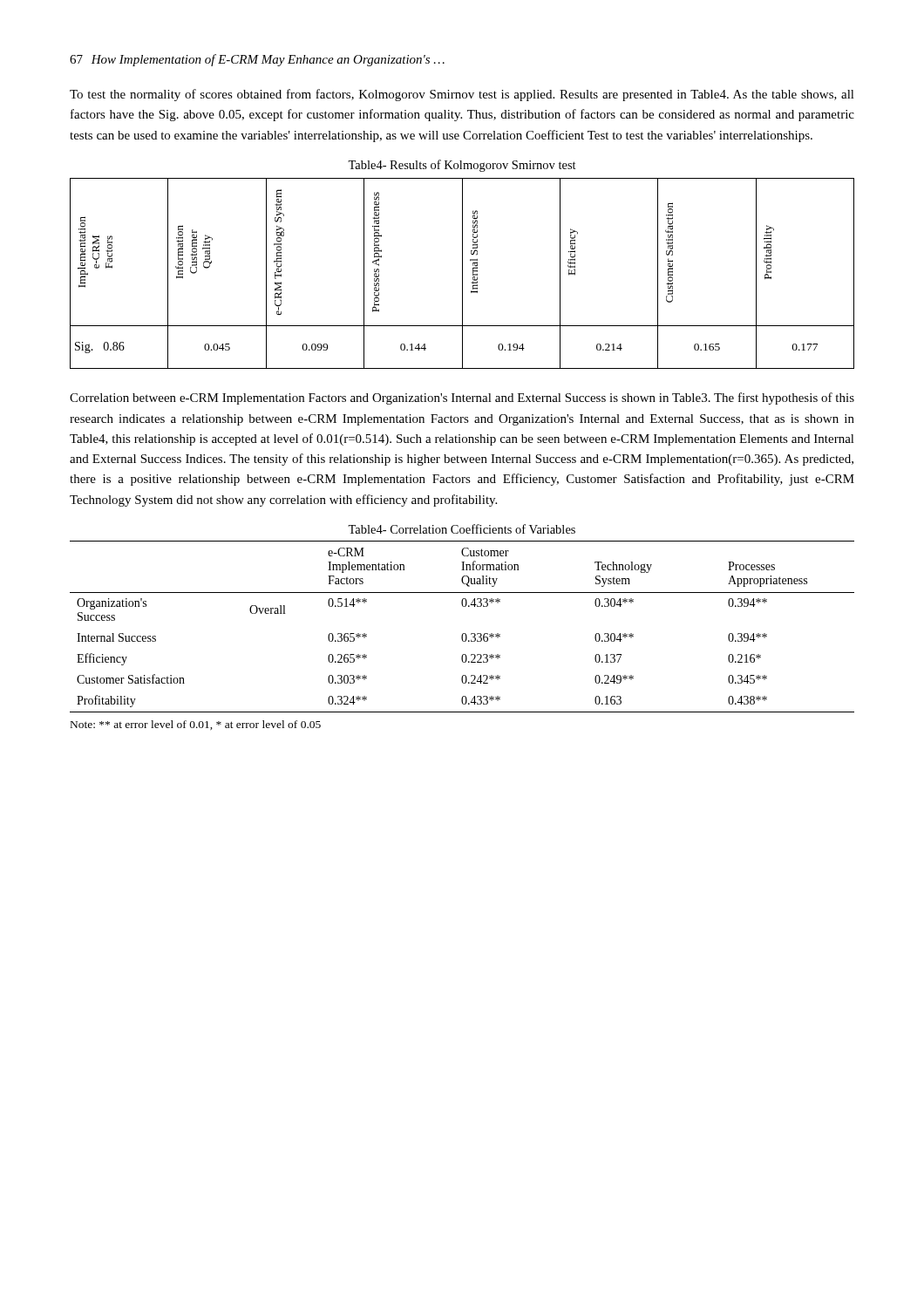Select the text block with the text "To test the normality of"
Screen dimensions: 1308x924
(x=462, y=115)
